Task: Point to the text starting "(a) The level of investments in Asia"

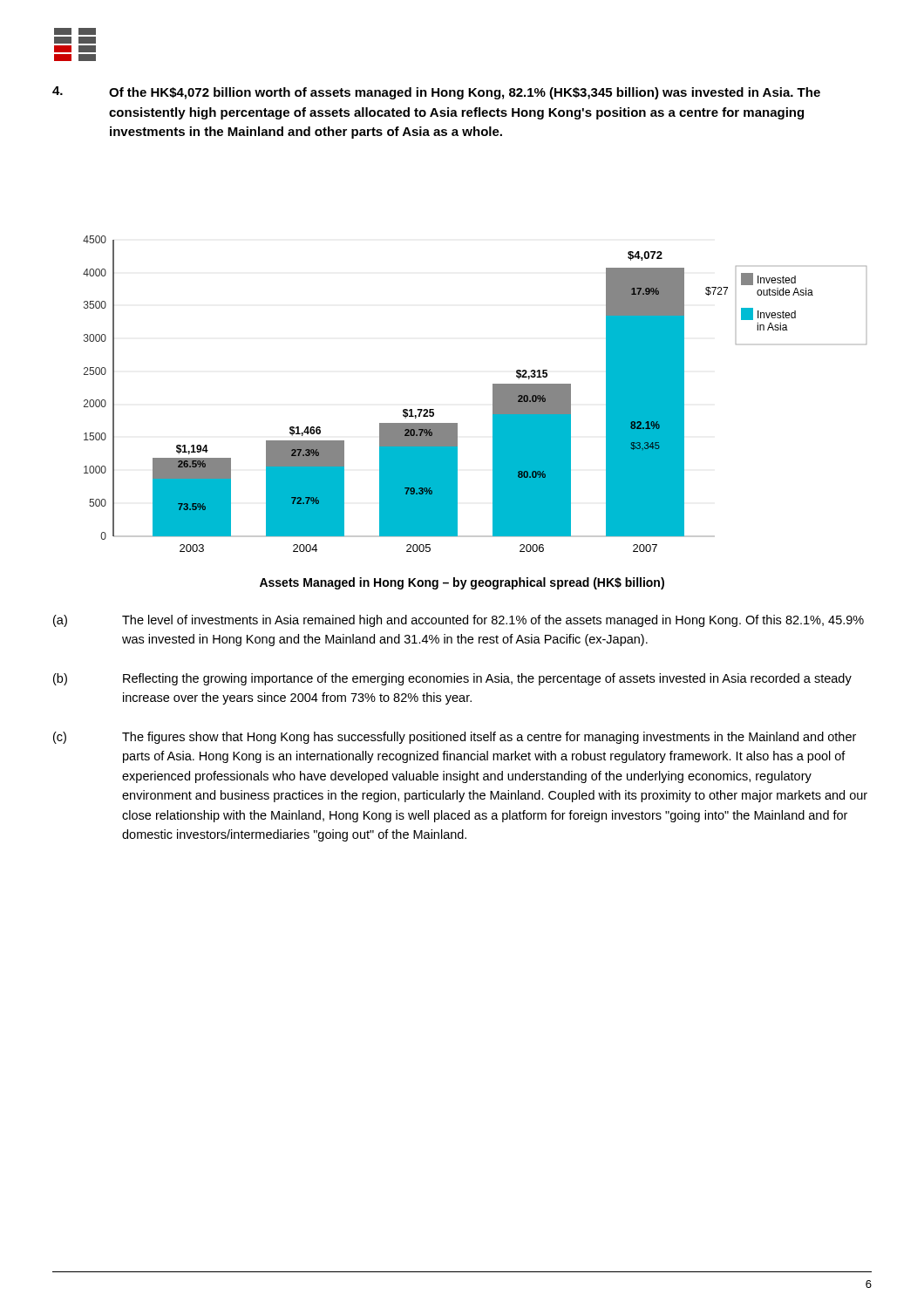Action: [x=462, y=630]
